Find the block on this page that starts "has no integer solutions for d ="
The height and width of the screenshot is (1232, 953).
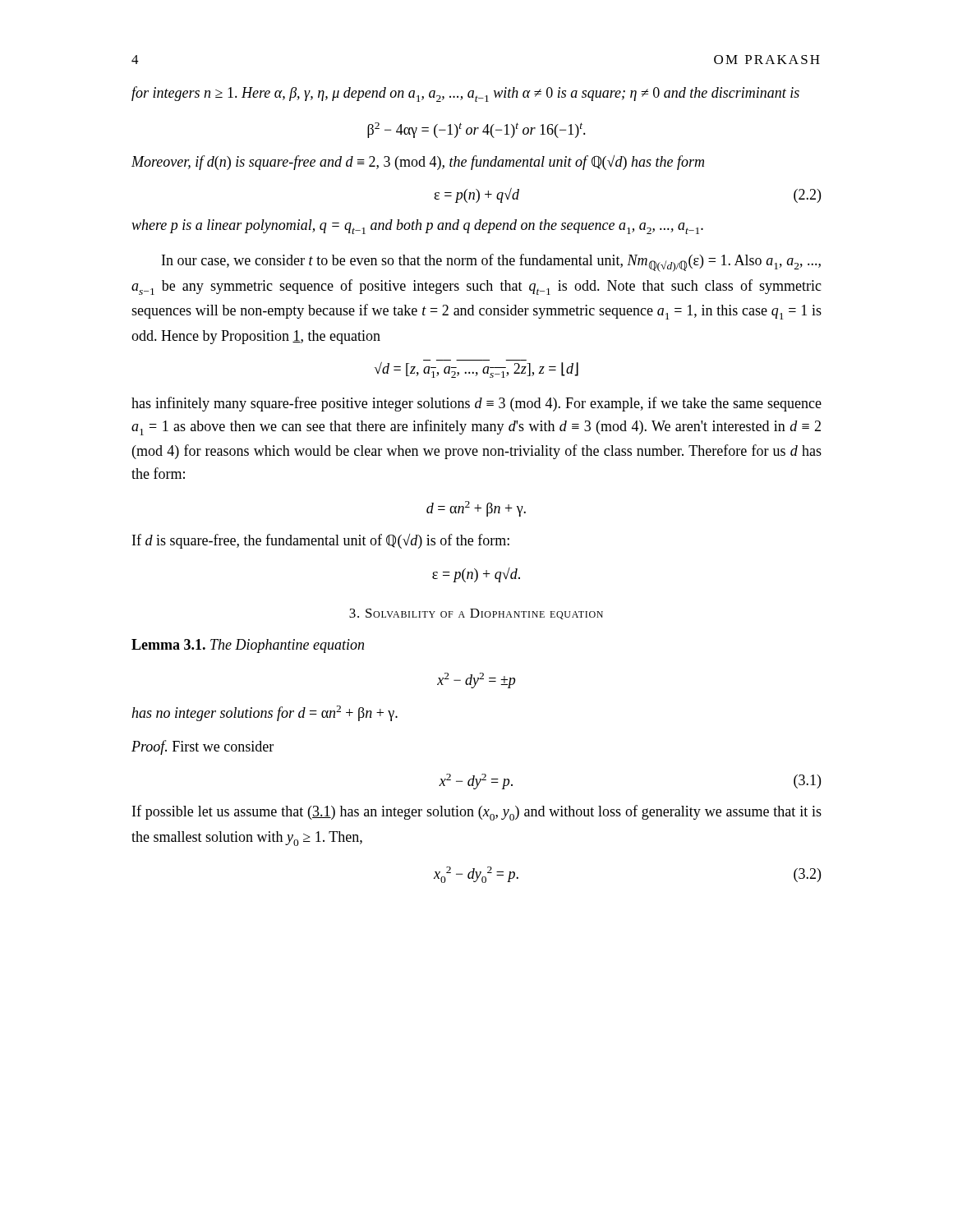tap(265, 713)
